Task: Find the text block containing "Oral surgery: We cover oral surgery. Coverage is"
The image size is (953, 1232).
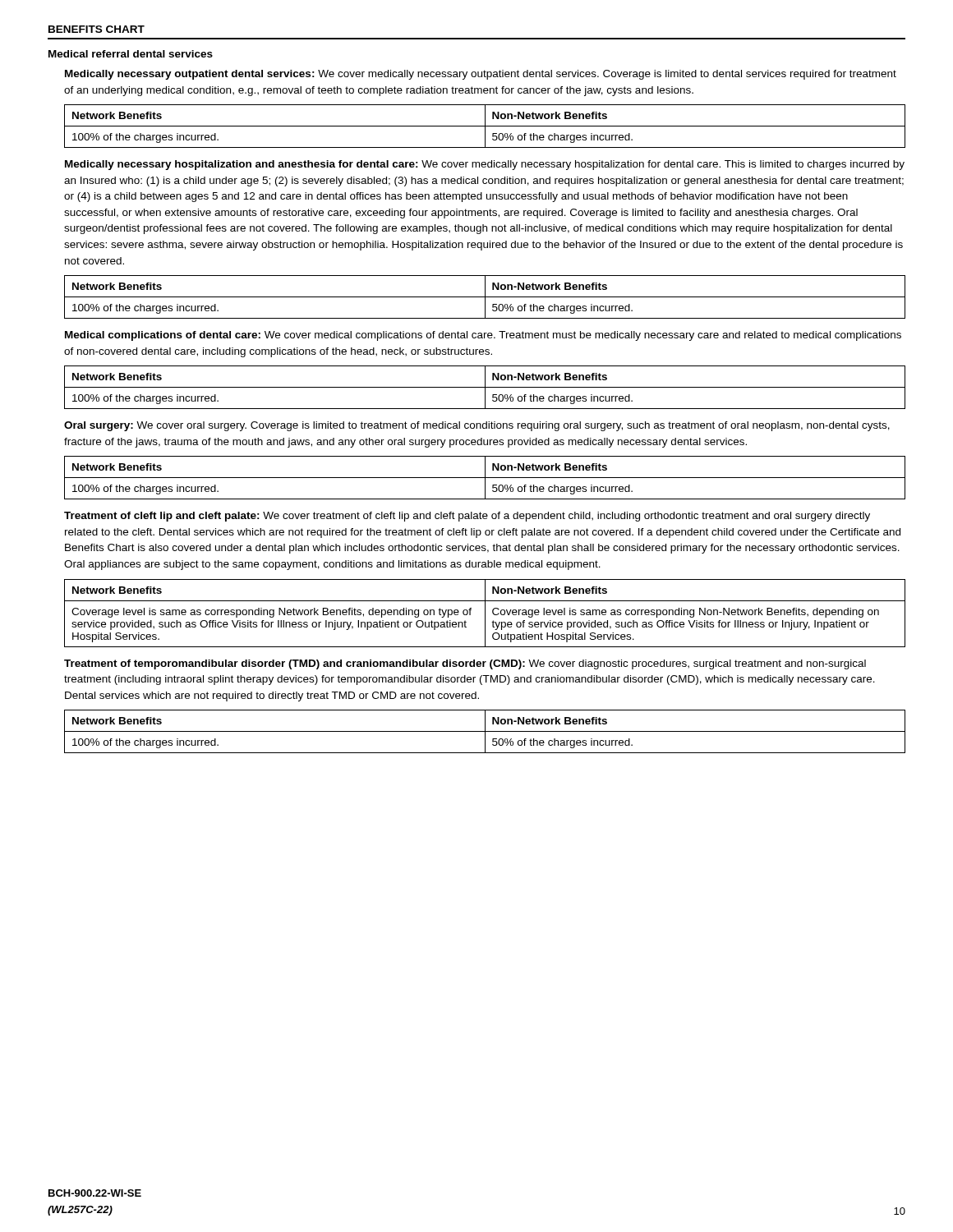Action: [x=477, y=433]
